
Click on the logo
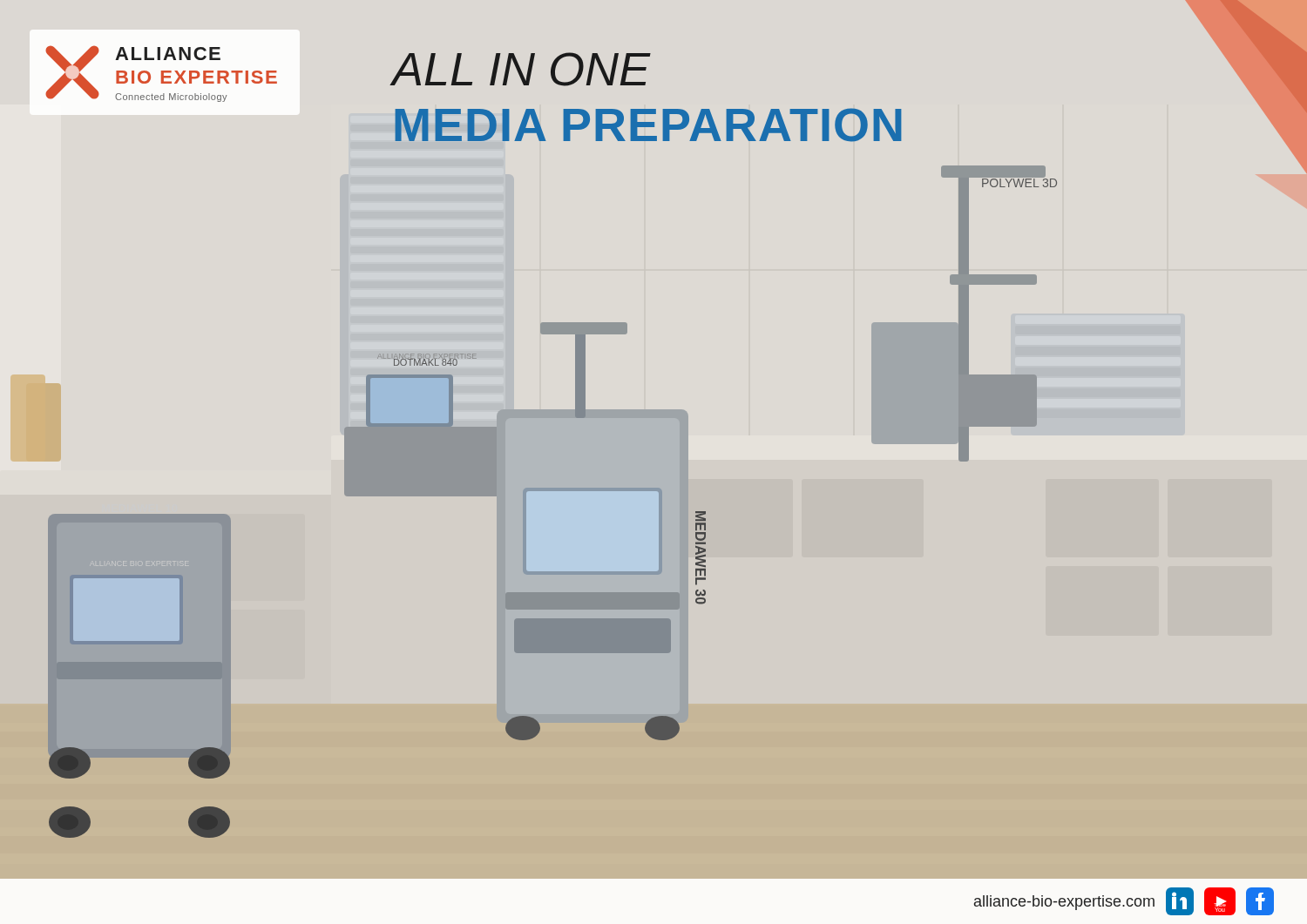(x=165, y=72)
